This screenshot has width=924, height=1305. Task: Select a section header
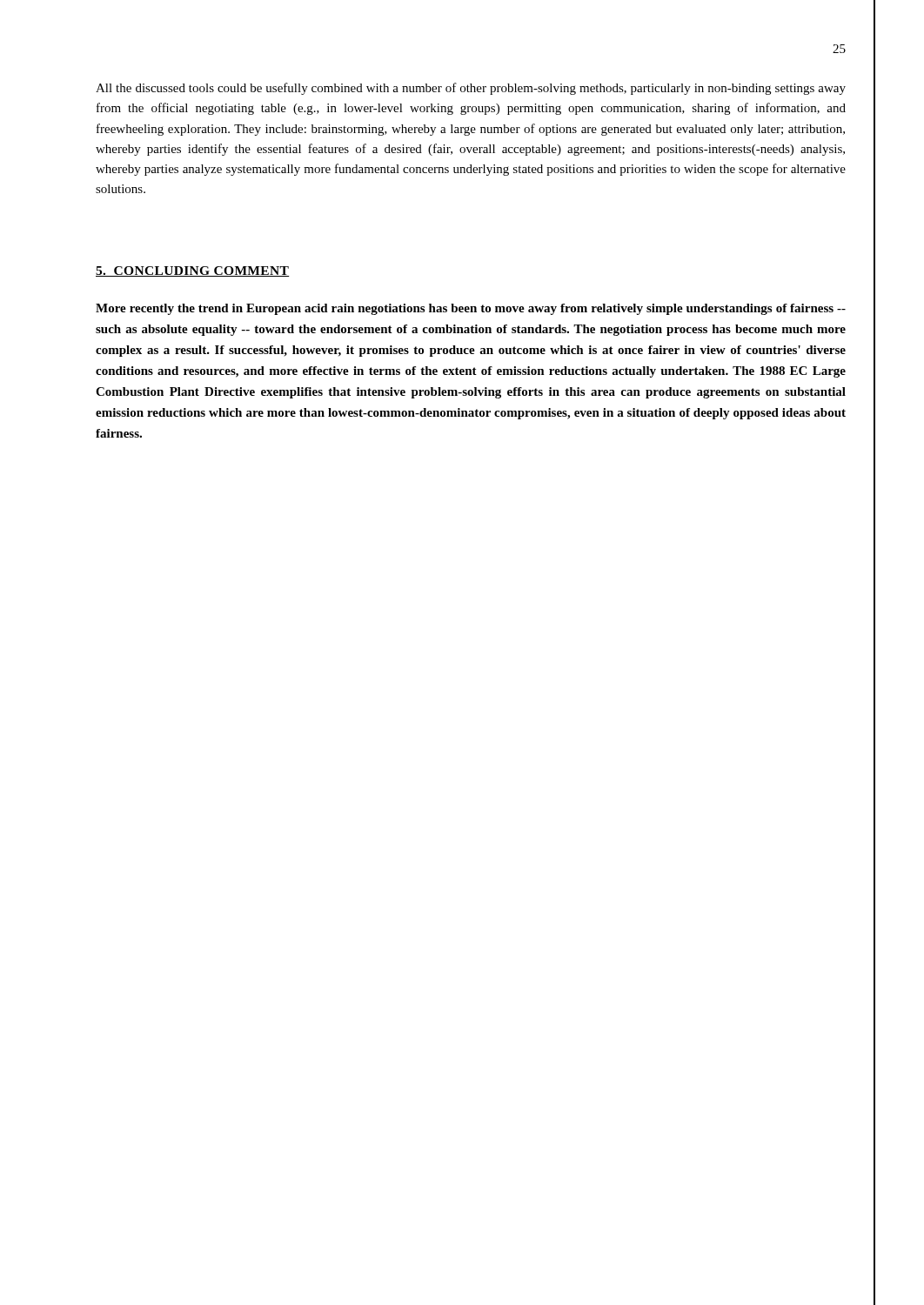(471, 270)
